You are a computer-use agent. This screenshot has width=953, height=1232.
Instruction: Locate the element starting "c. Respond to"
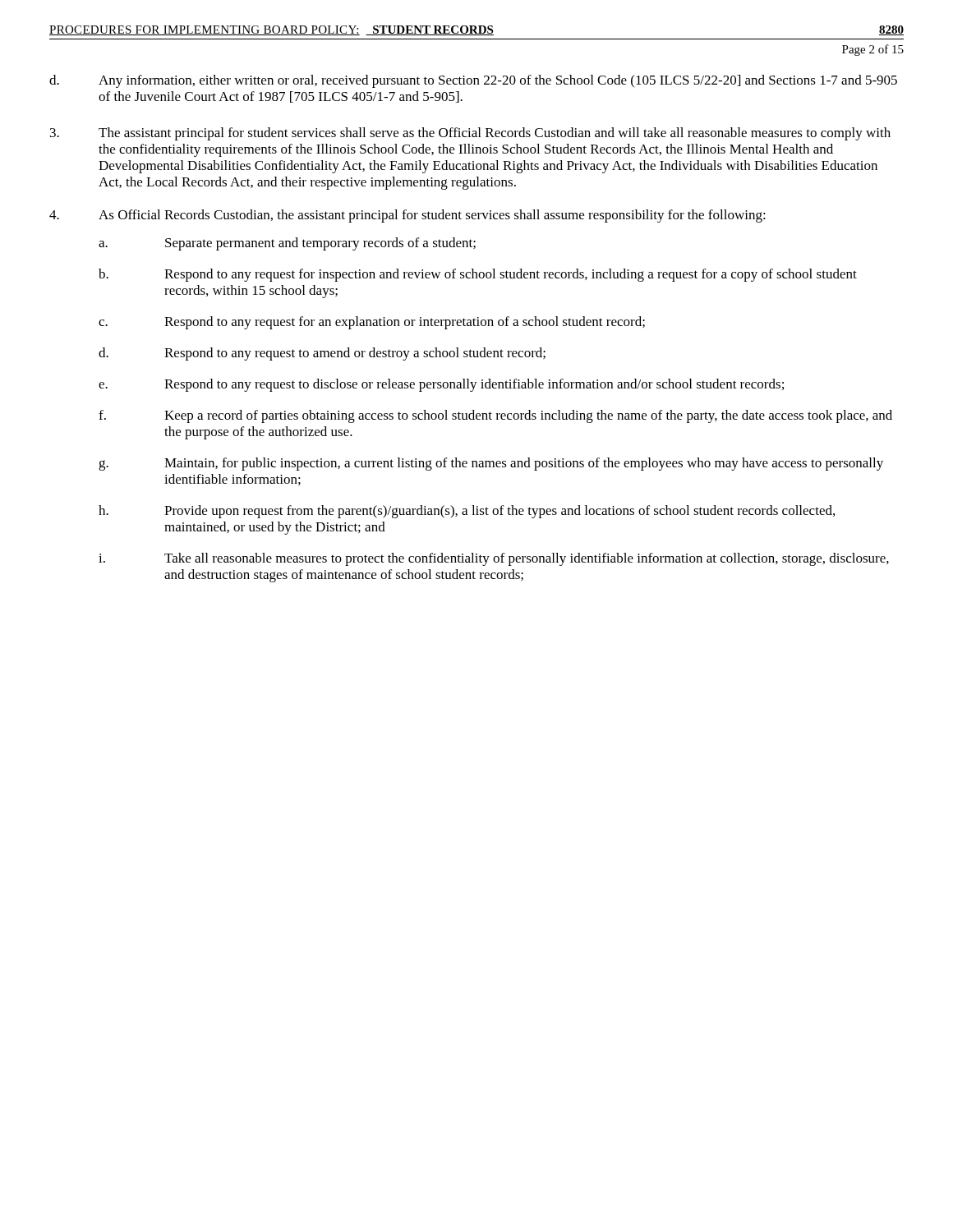pos(501,322)
